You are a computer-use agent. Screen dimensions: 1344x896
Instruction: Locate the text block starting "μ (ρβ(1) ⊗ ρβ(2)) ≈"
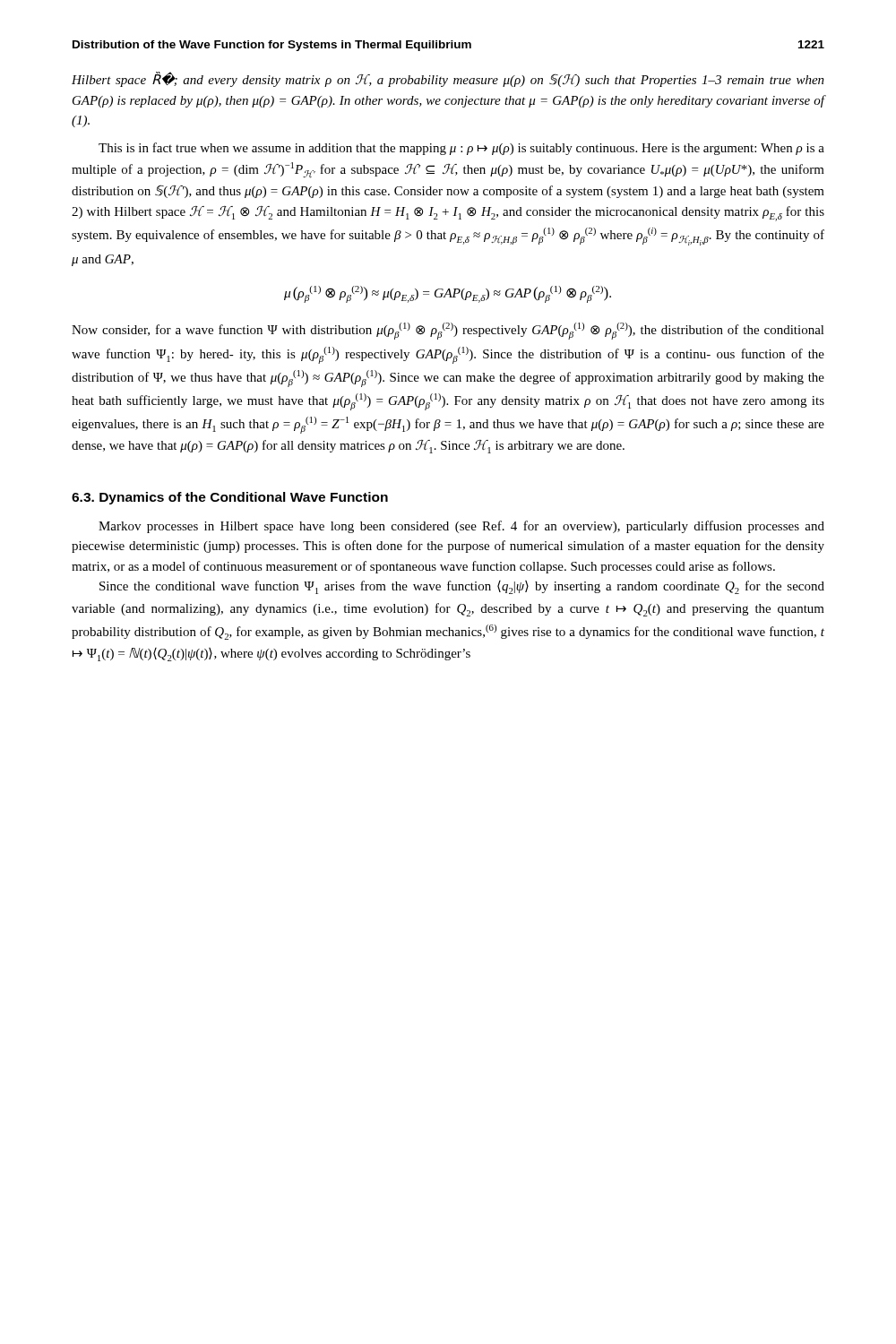[x=448, y=294]
